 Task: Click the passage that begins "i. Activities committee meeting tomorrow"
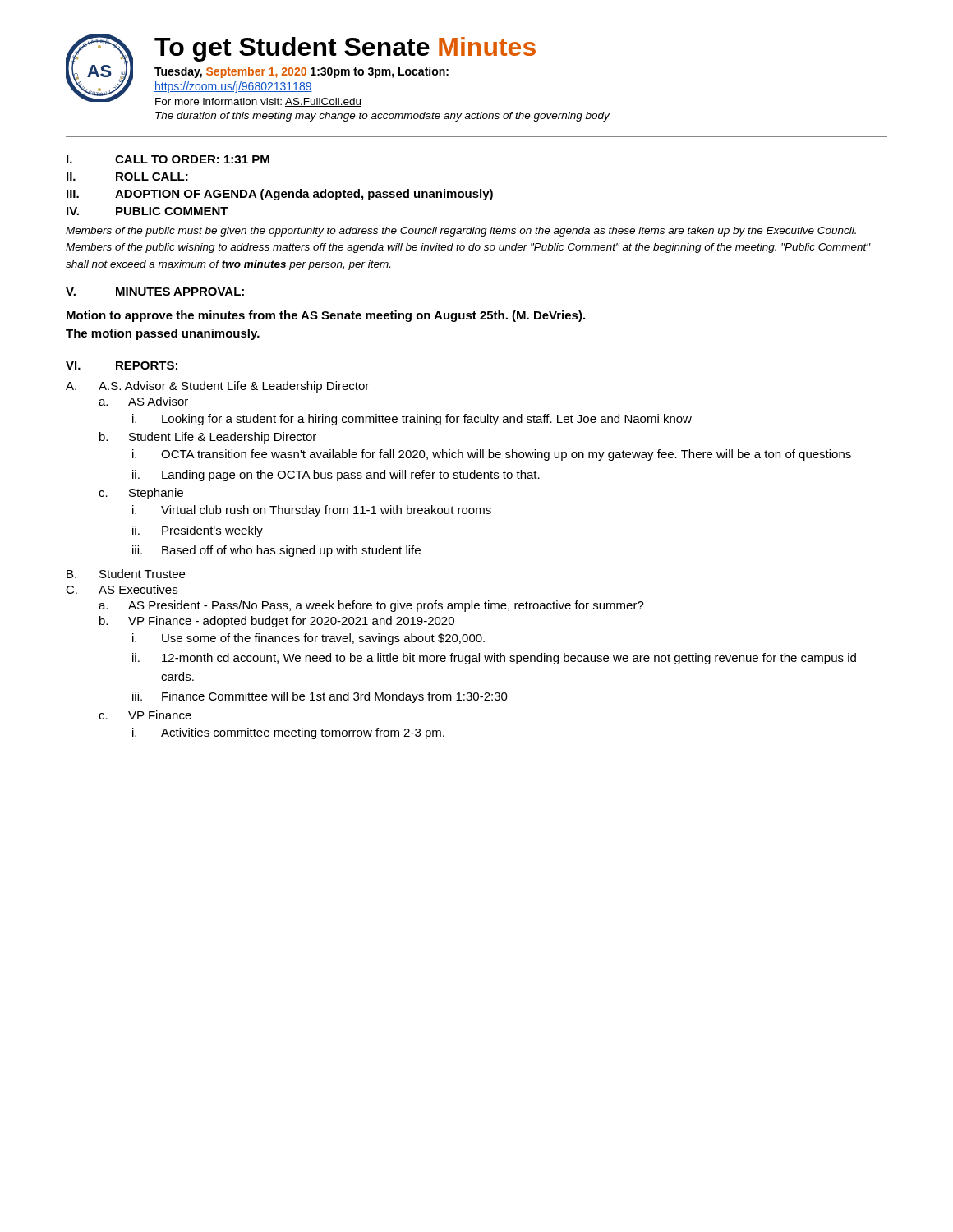point(288,733)
